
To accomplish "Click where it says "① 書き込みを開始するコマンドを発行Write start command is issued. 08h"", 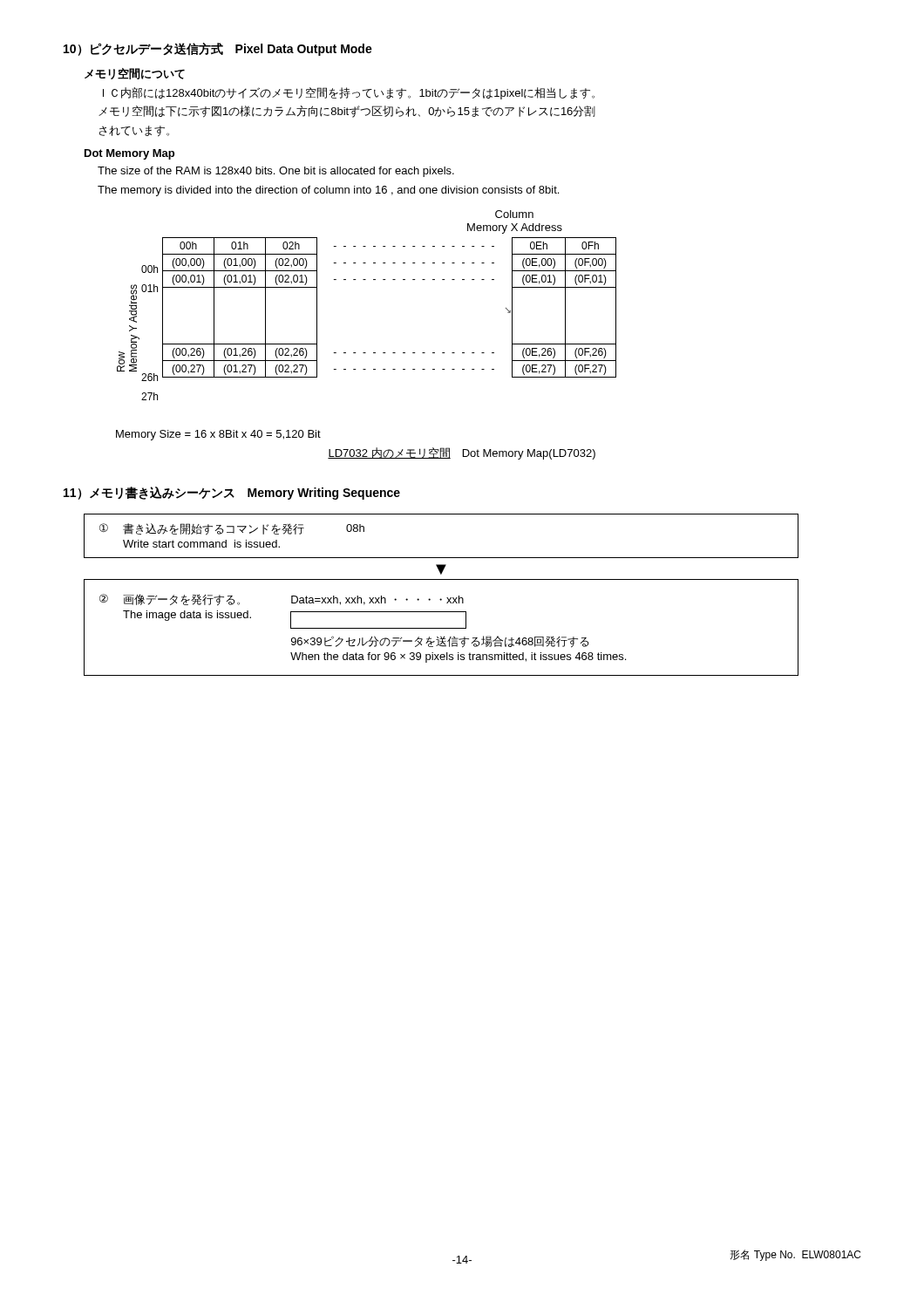I will pos(441,536).
